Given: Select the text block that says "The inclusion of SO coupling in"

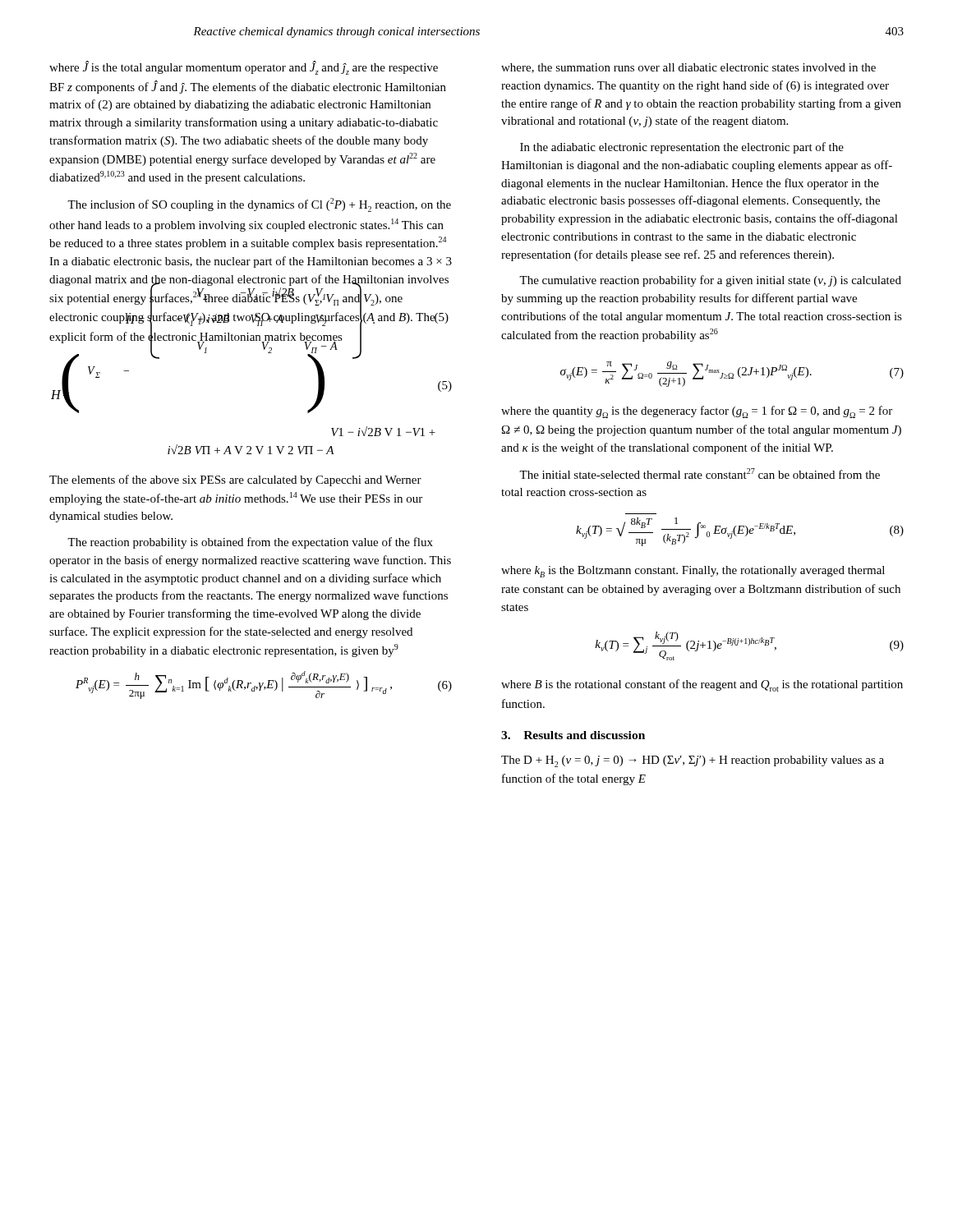Looking at the screenshot, I should point(251,271).
